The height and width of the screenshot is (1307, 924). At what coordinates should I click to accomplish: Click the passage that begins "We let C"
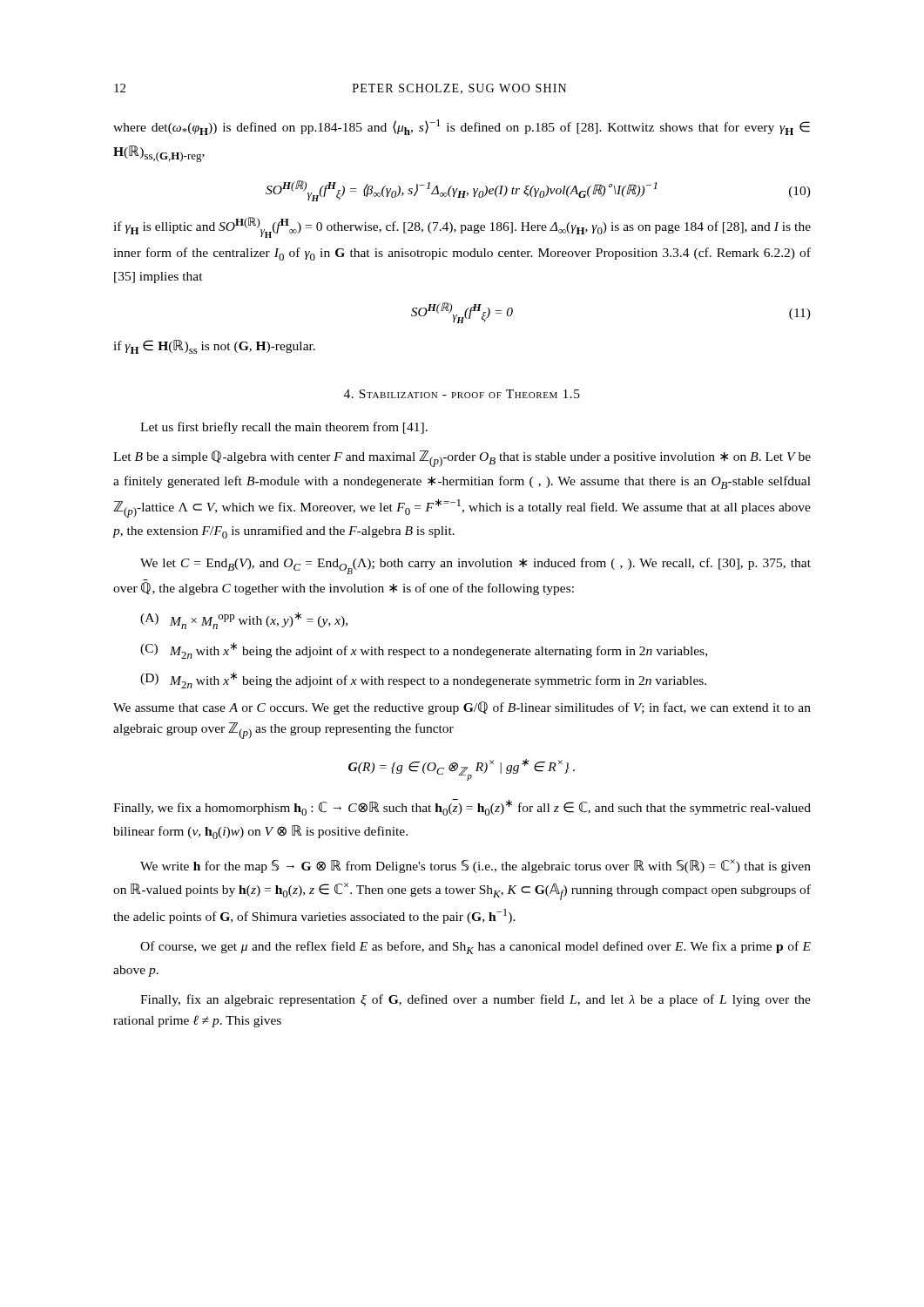[x=462, y=576]
